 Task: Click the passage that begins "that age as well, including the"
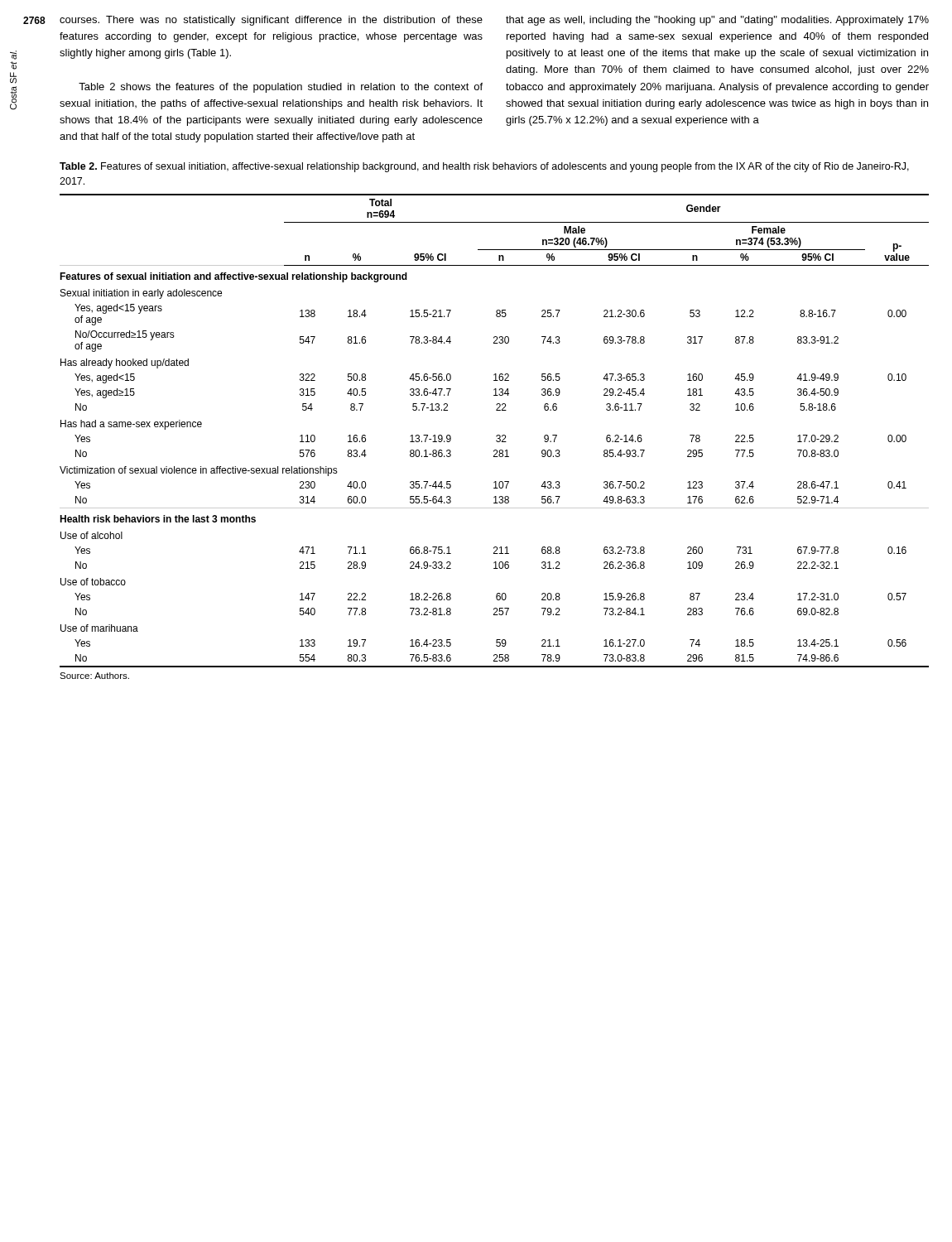tap(717, 69)
